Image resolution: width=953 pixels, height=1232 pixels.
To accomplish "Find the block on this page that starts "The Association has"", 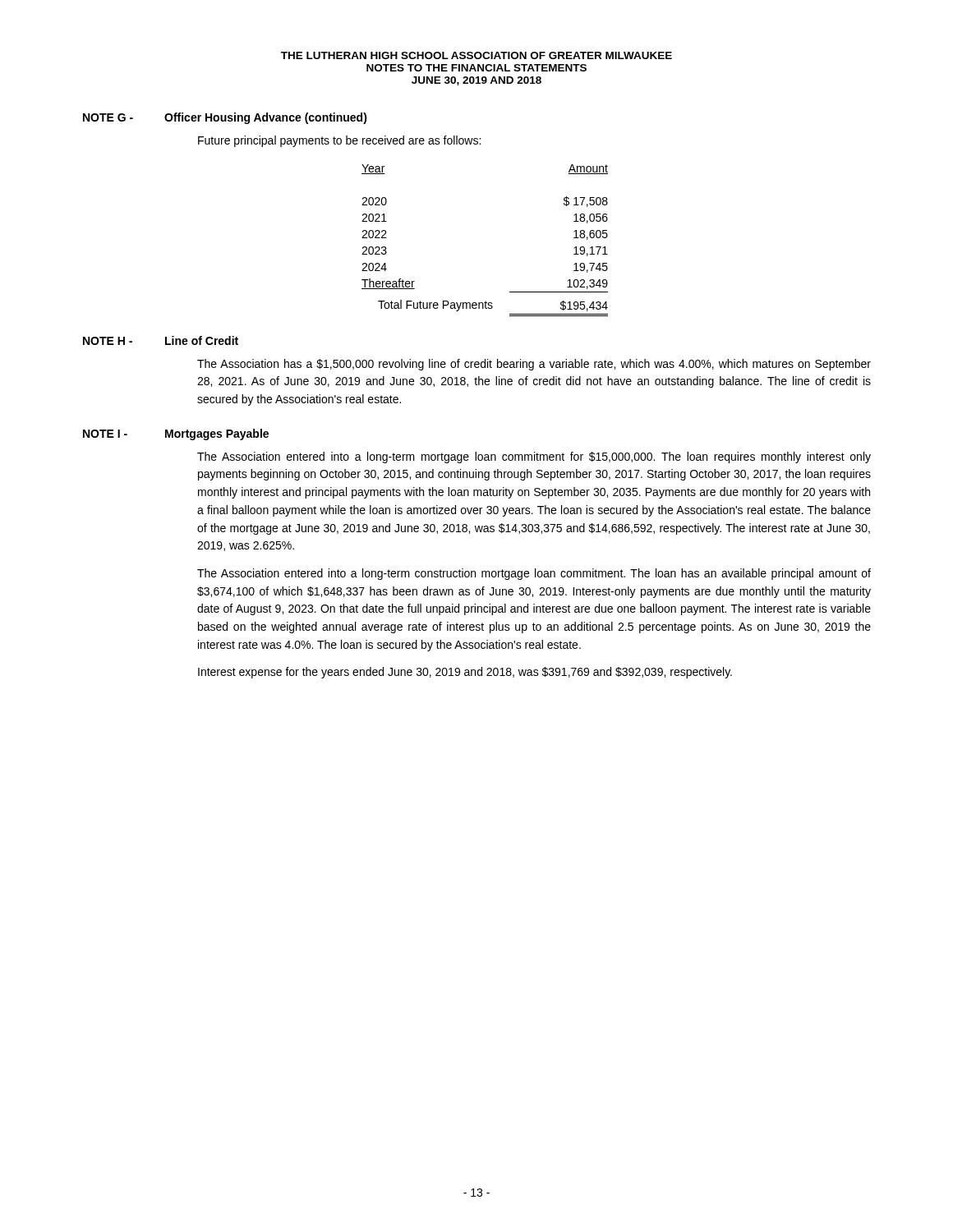I will click(x=534, y=381).
